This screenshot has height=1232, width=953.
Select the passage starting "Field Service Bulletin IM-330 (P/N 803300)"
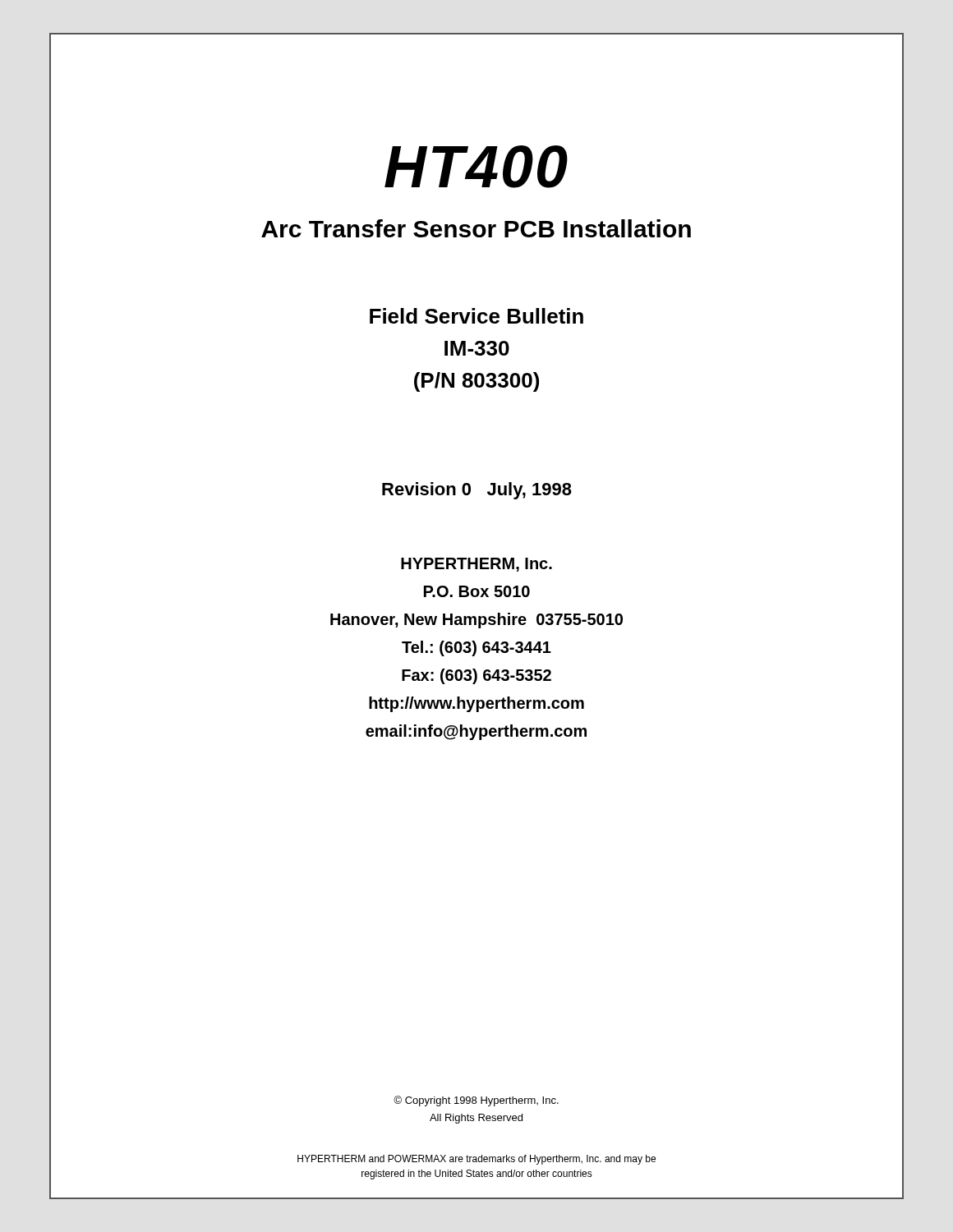pyautogui.click(x=476, y=348)
